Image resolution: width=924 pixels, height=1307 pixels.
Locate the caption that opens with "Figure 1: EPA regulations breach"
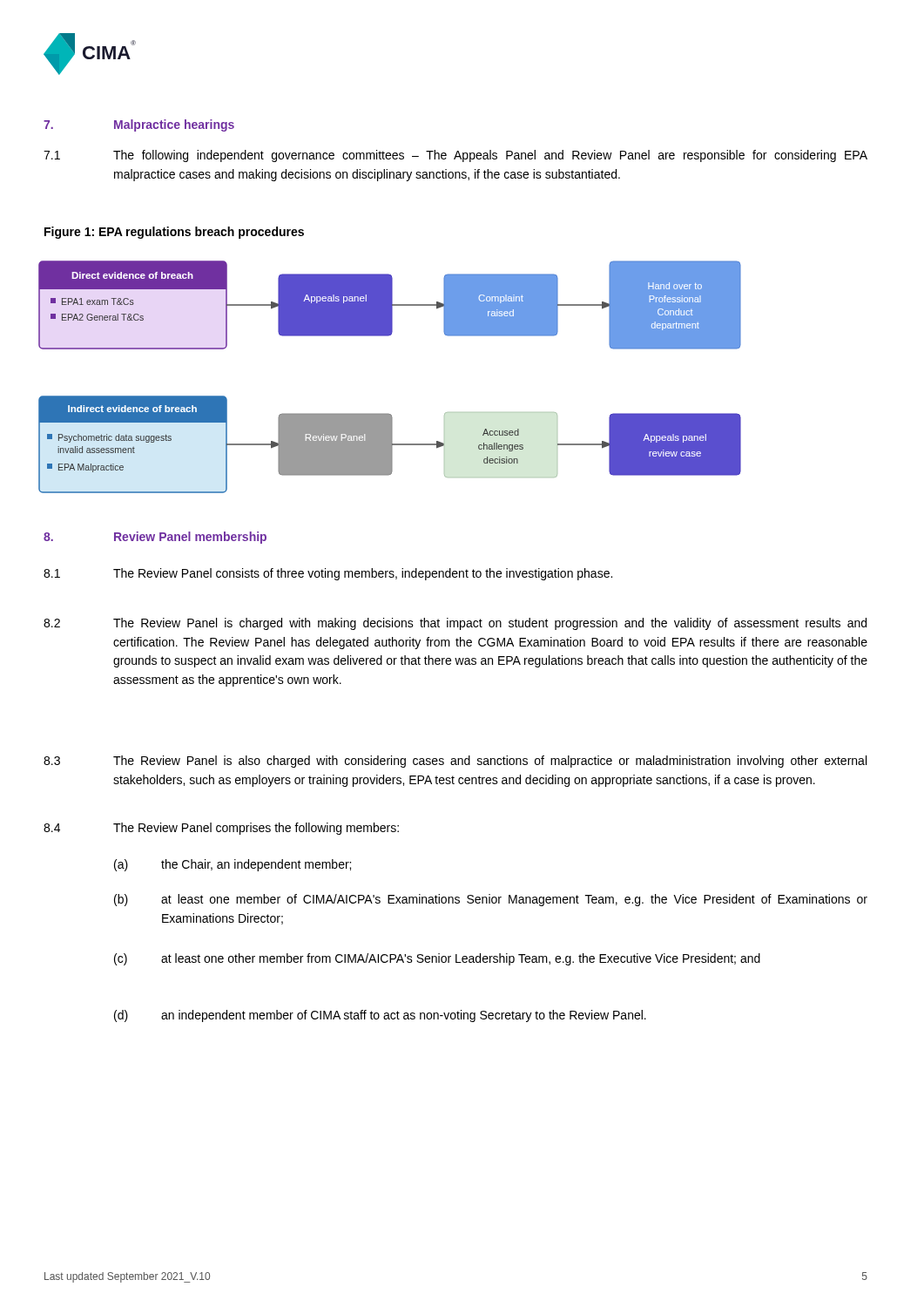coord(174,232)
